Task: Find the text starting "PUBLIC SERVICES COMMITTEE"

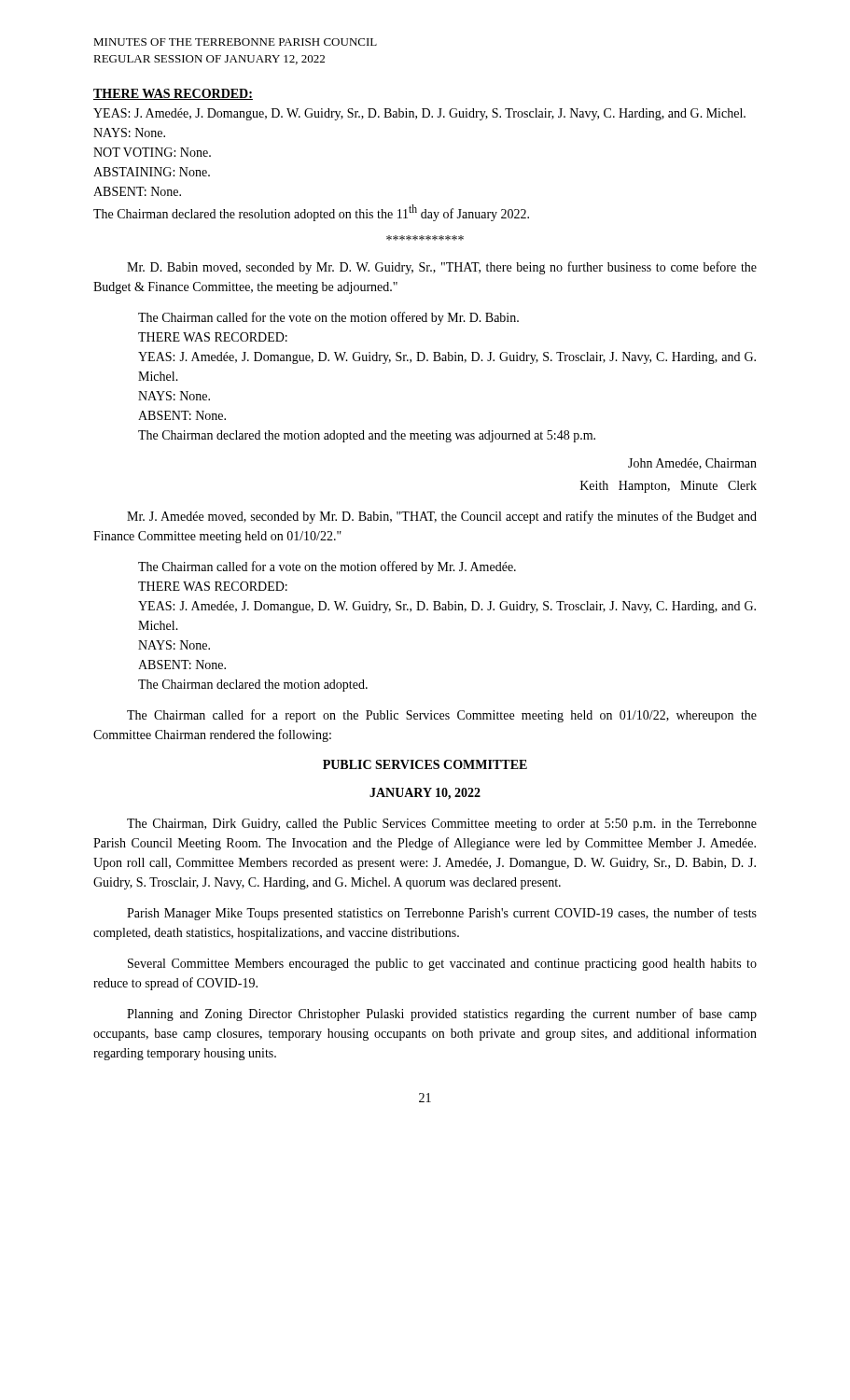Action: (425, 765)
